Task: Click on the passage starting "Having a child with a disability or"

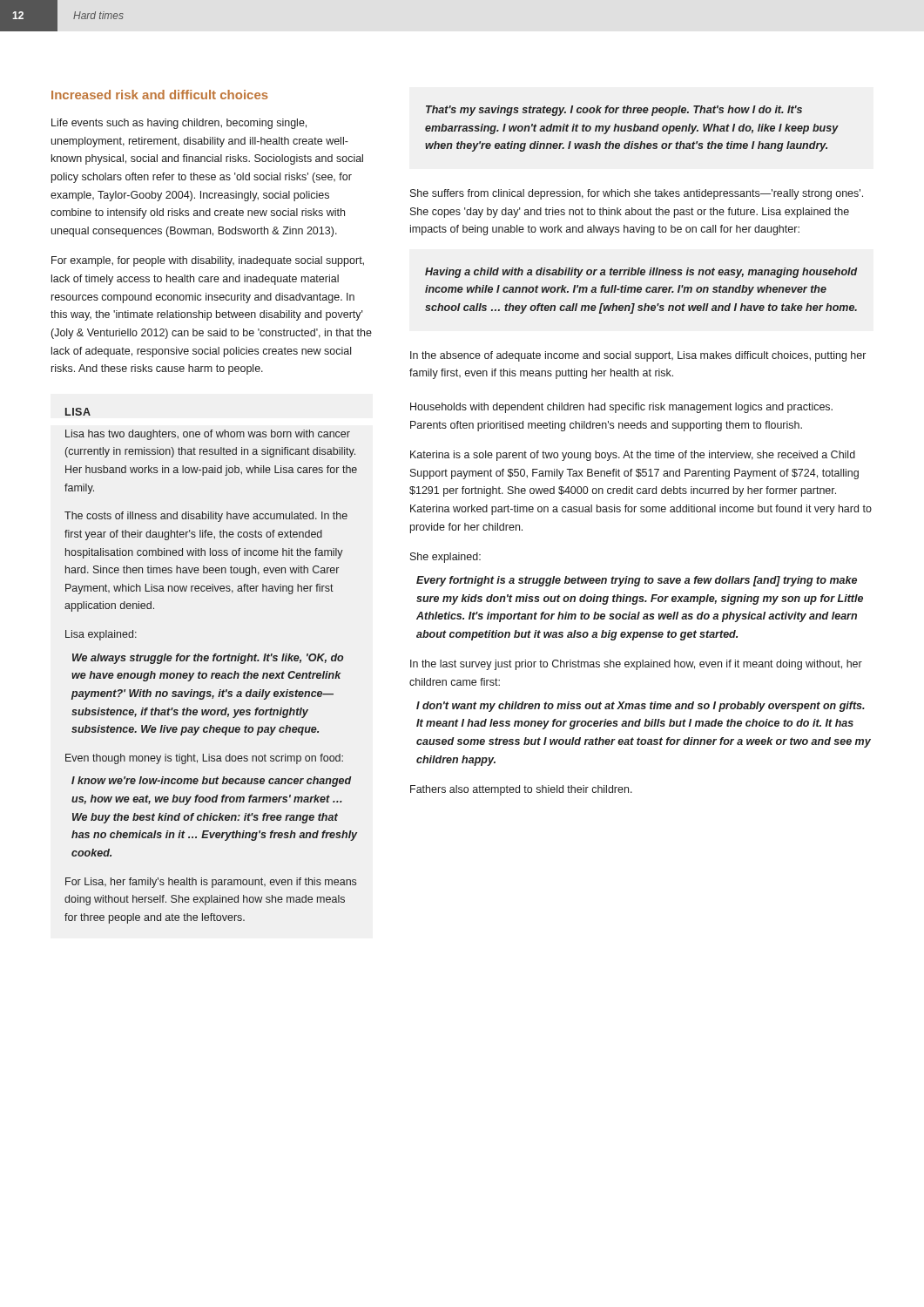Action: point(641,290)
